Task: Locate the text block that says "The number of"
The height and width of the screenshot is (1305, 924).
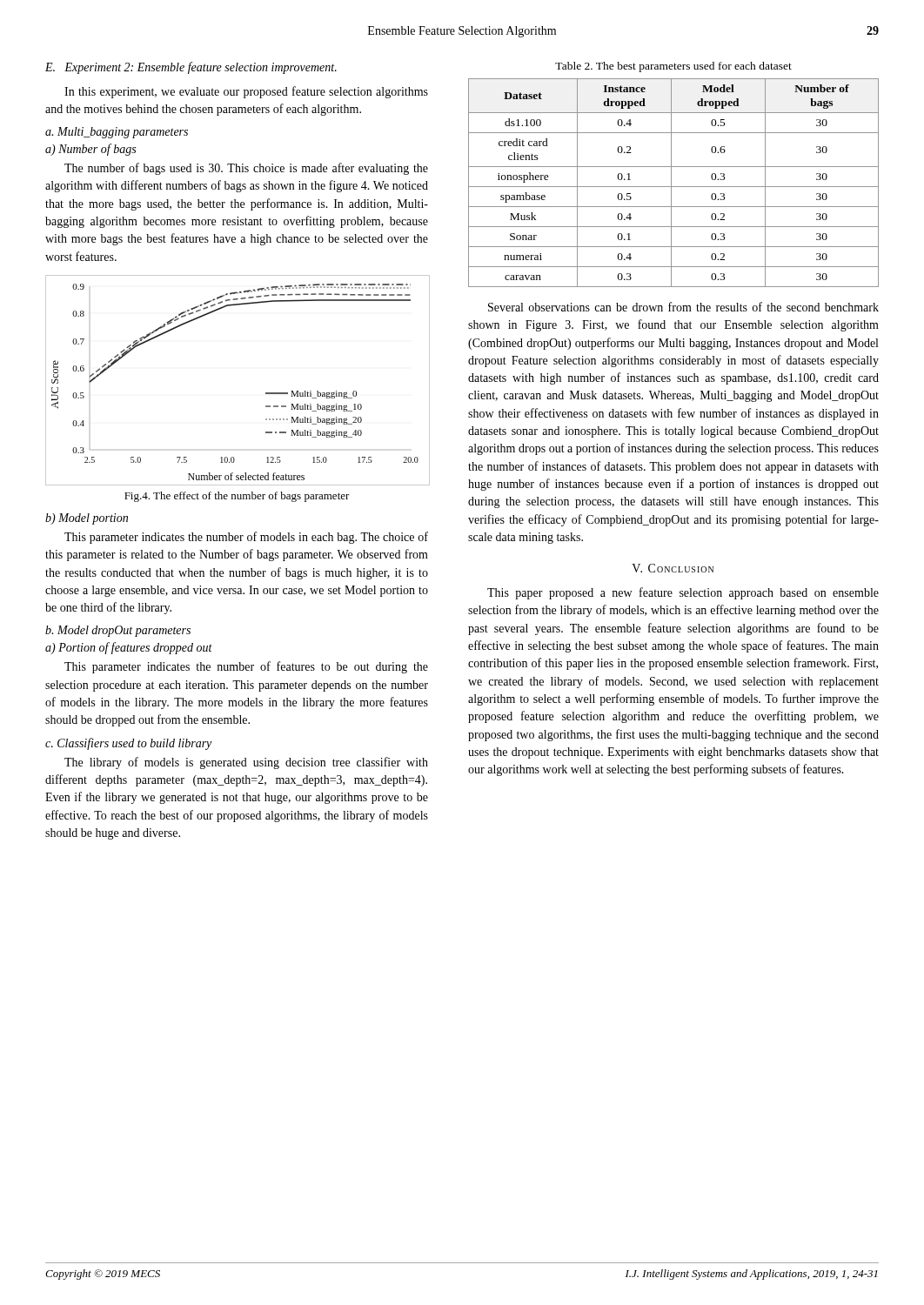Action: coord(237,213)
